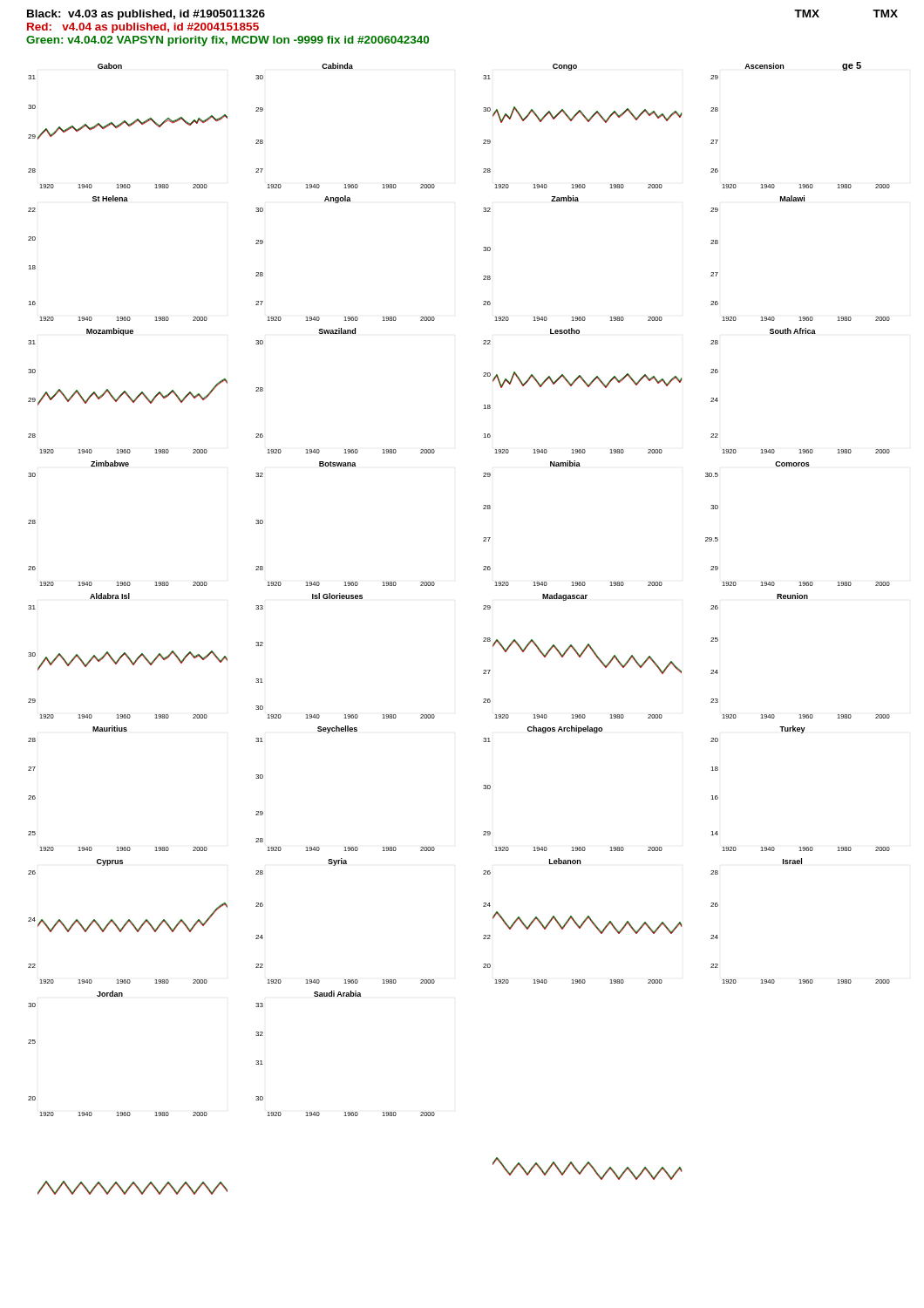The image size is (924, 1308).
Task: Locate the continuous plot
Action: click(462, 658)
